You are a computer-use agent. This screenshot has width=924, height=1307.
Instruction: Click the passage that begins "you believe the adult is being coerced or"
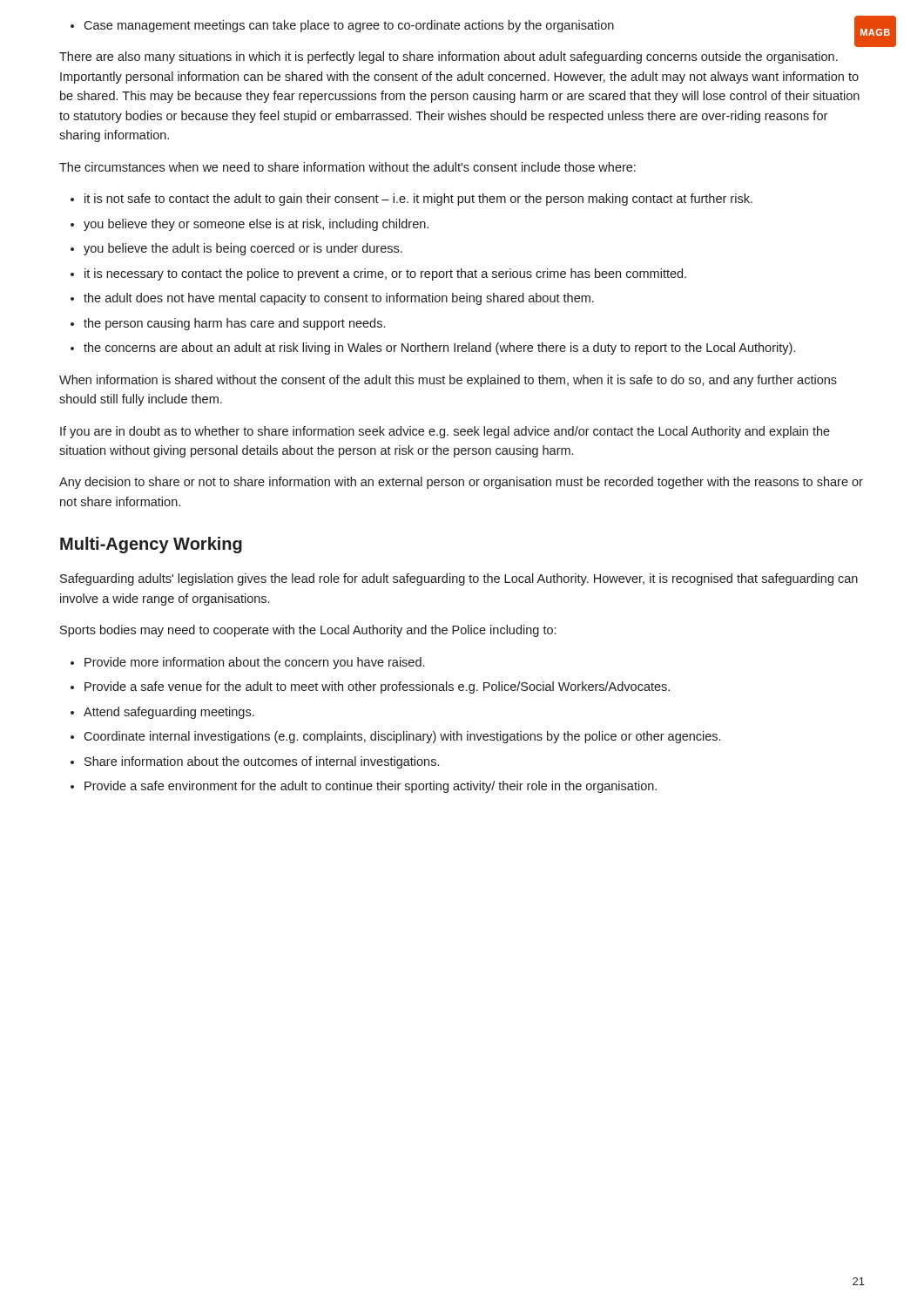point(243,249)
